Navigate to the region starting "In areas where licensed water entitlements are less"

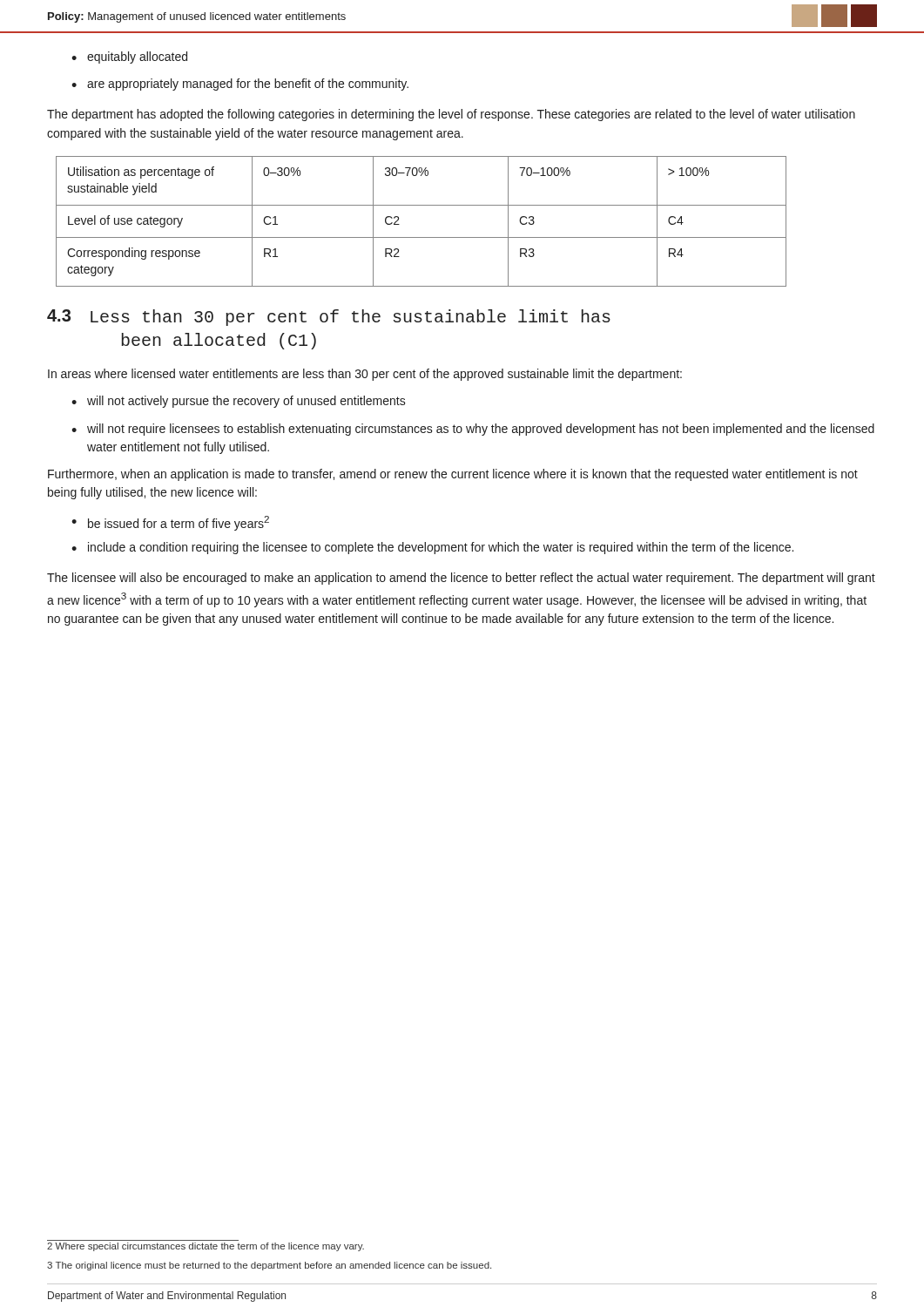pyautogui.click(x=365, y=374)
